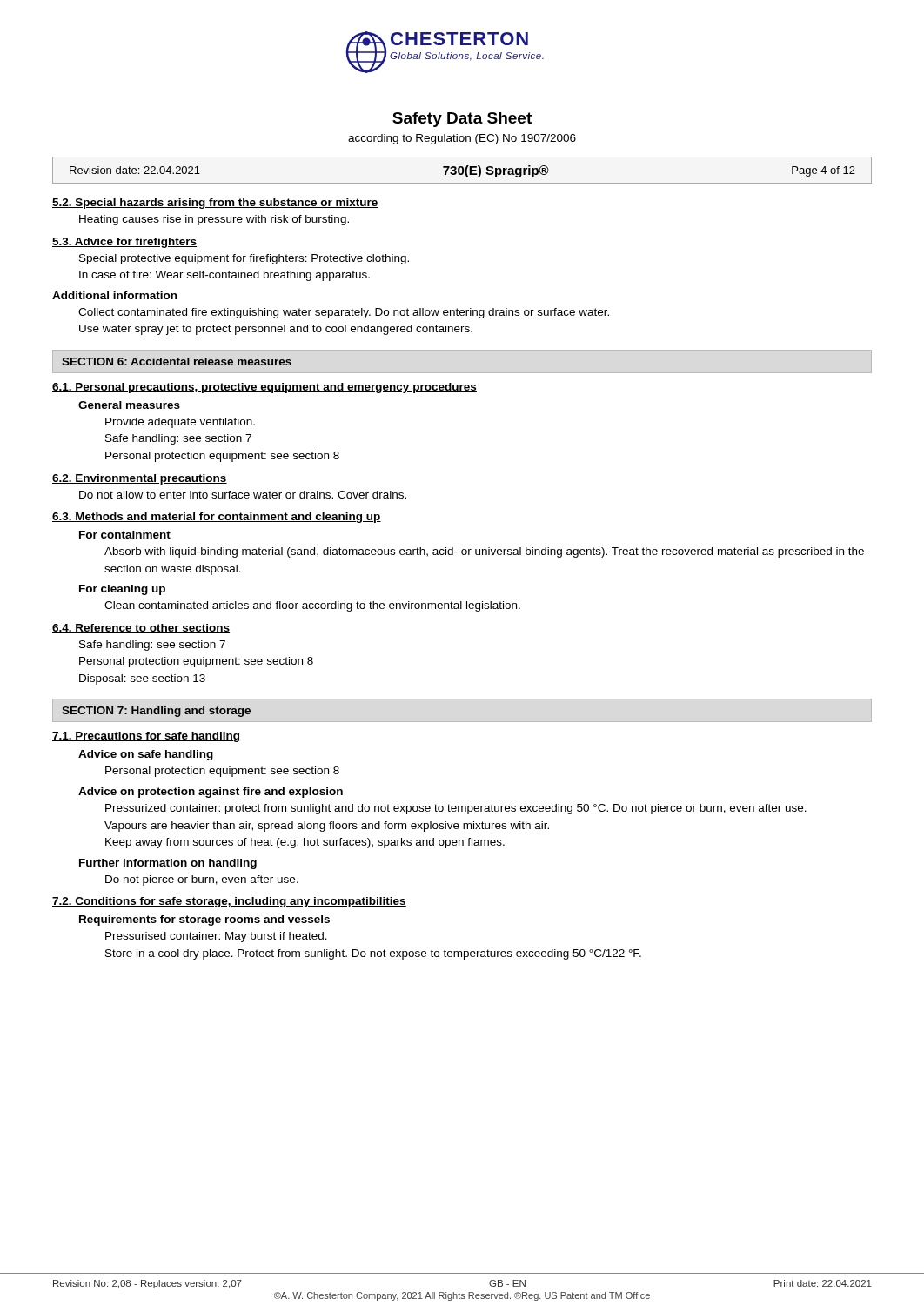Click on the passage starting "6.1. Personal precautions, protective"
The width and height of the screenshot is (924, 1305).
(264, 387)
